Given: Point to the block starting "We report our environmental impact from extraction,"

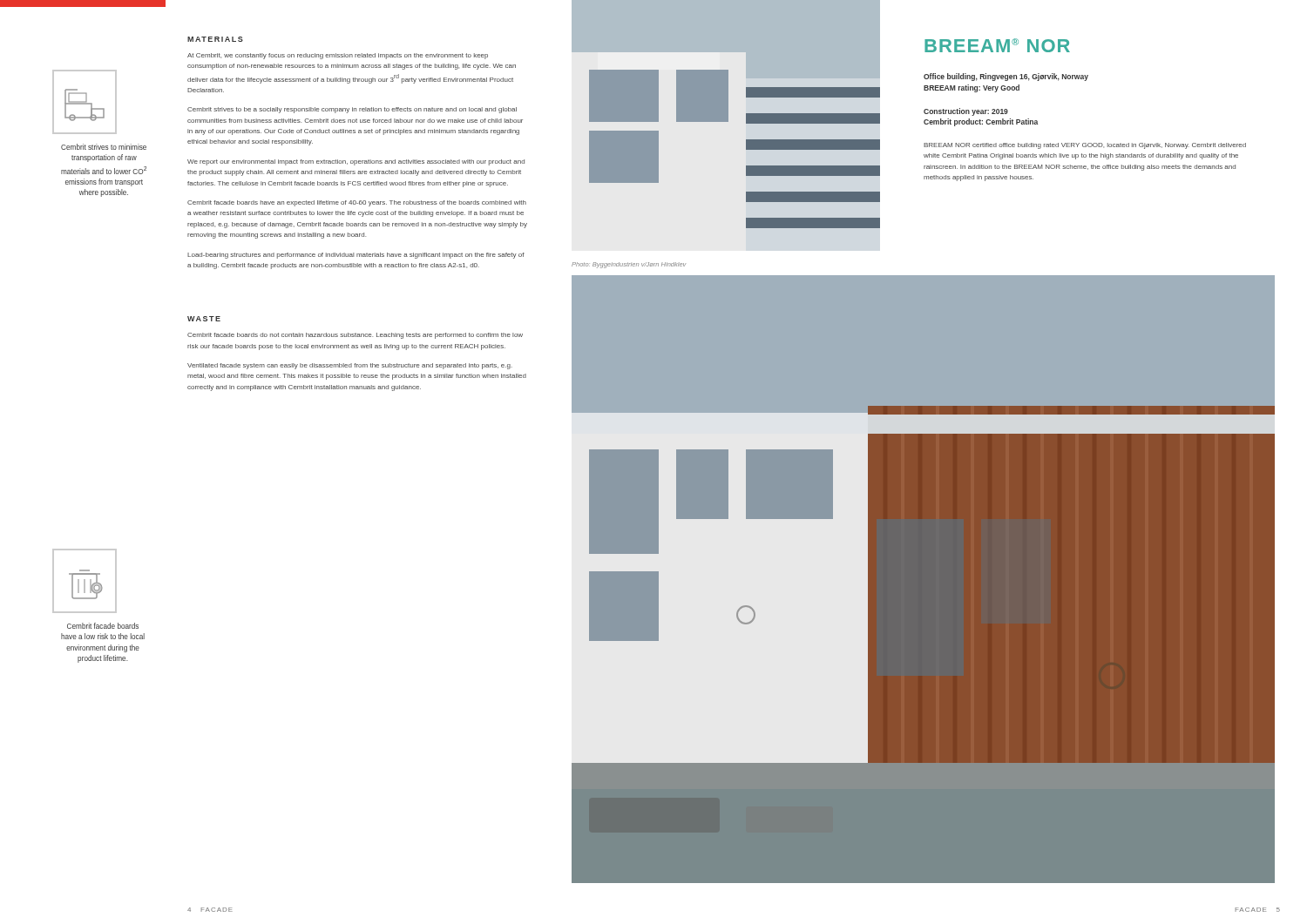Looking at the screenshot, I should point(356,172).
